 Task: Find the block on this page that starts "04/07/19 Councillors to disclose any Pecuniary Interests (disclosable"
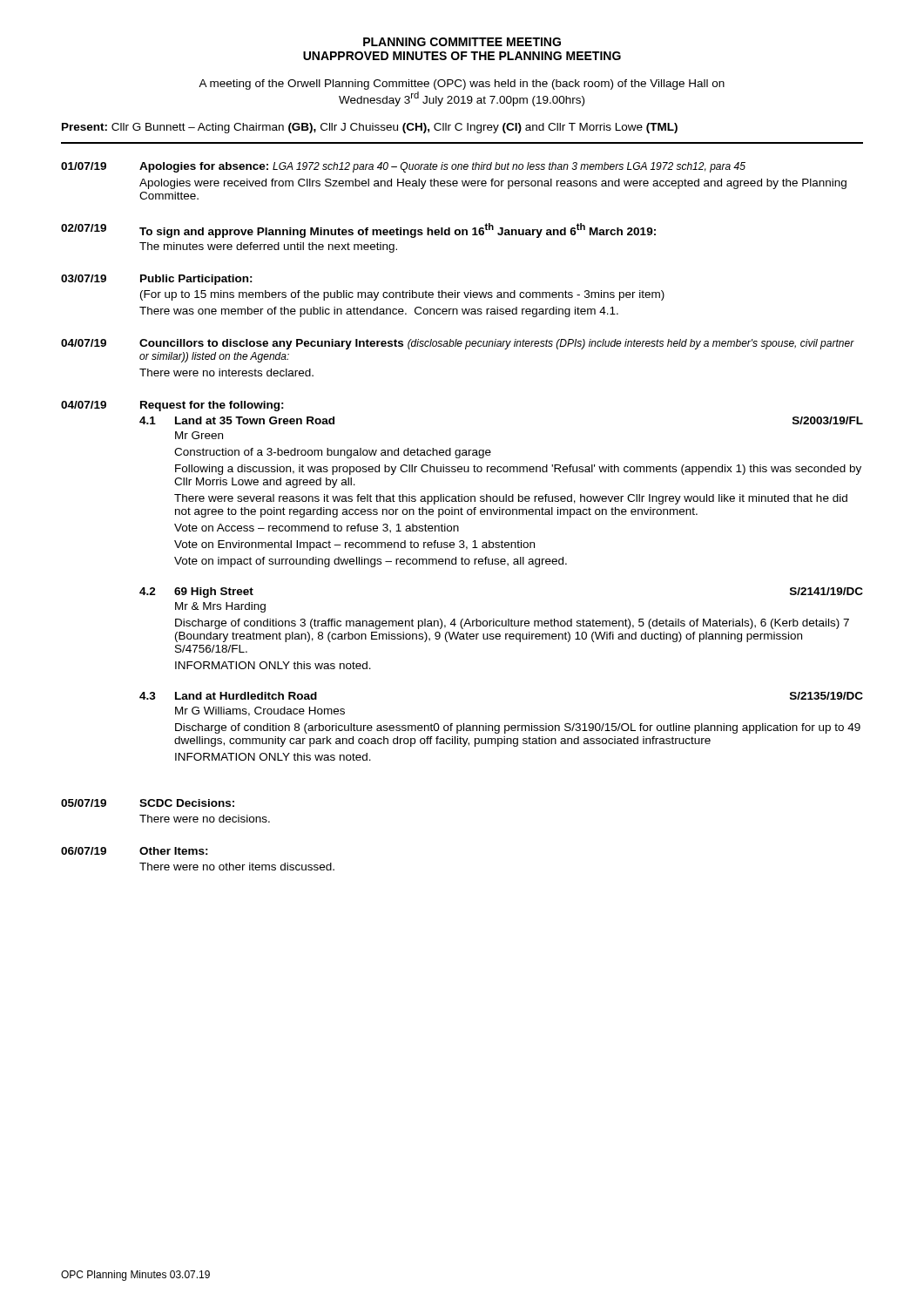[462, 359]
